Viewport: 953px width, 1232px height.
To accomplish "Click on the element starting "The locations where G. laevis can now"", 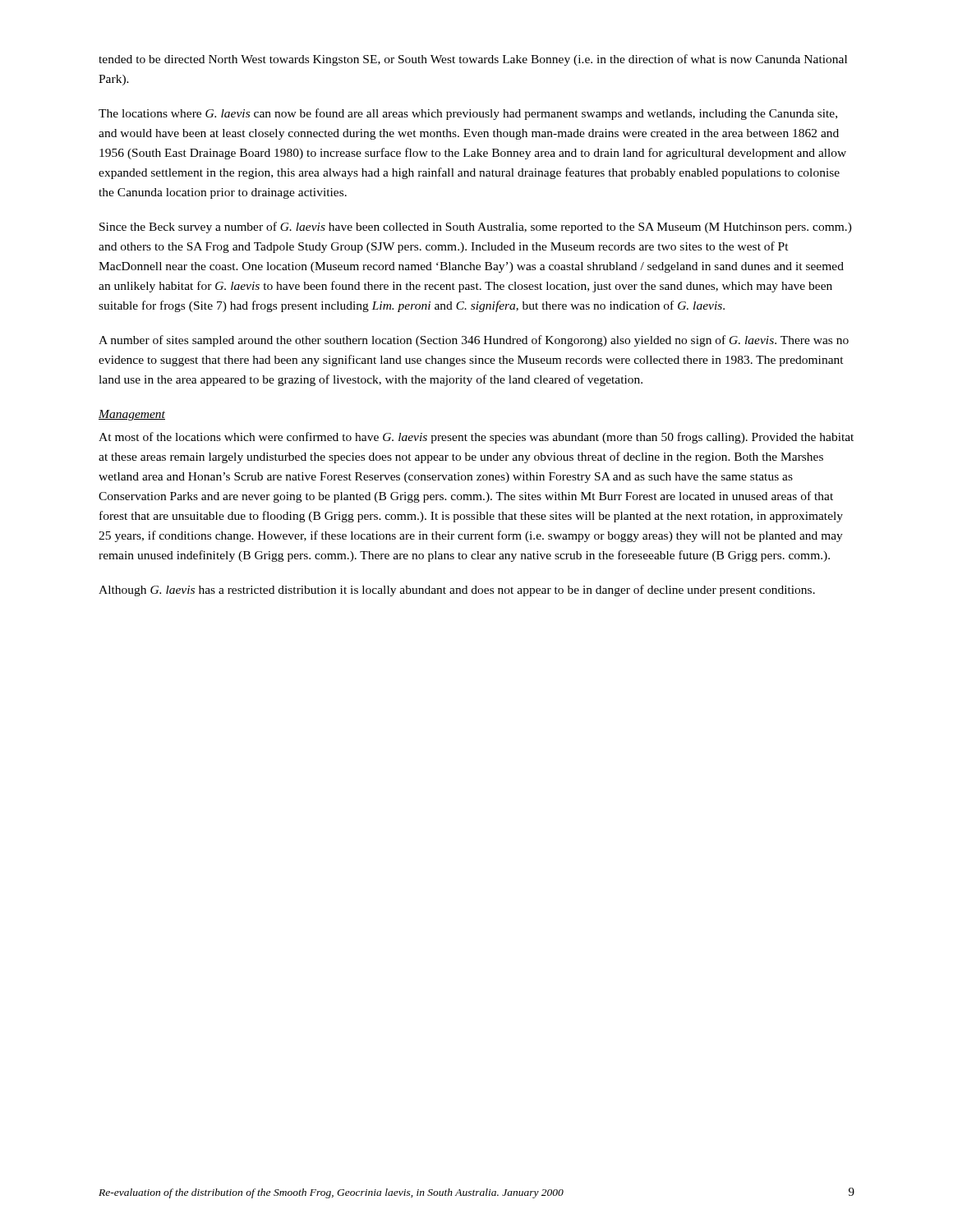I will coord(472,152).
